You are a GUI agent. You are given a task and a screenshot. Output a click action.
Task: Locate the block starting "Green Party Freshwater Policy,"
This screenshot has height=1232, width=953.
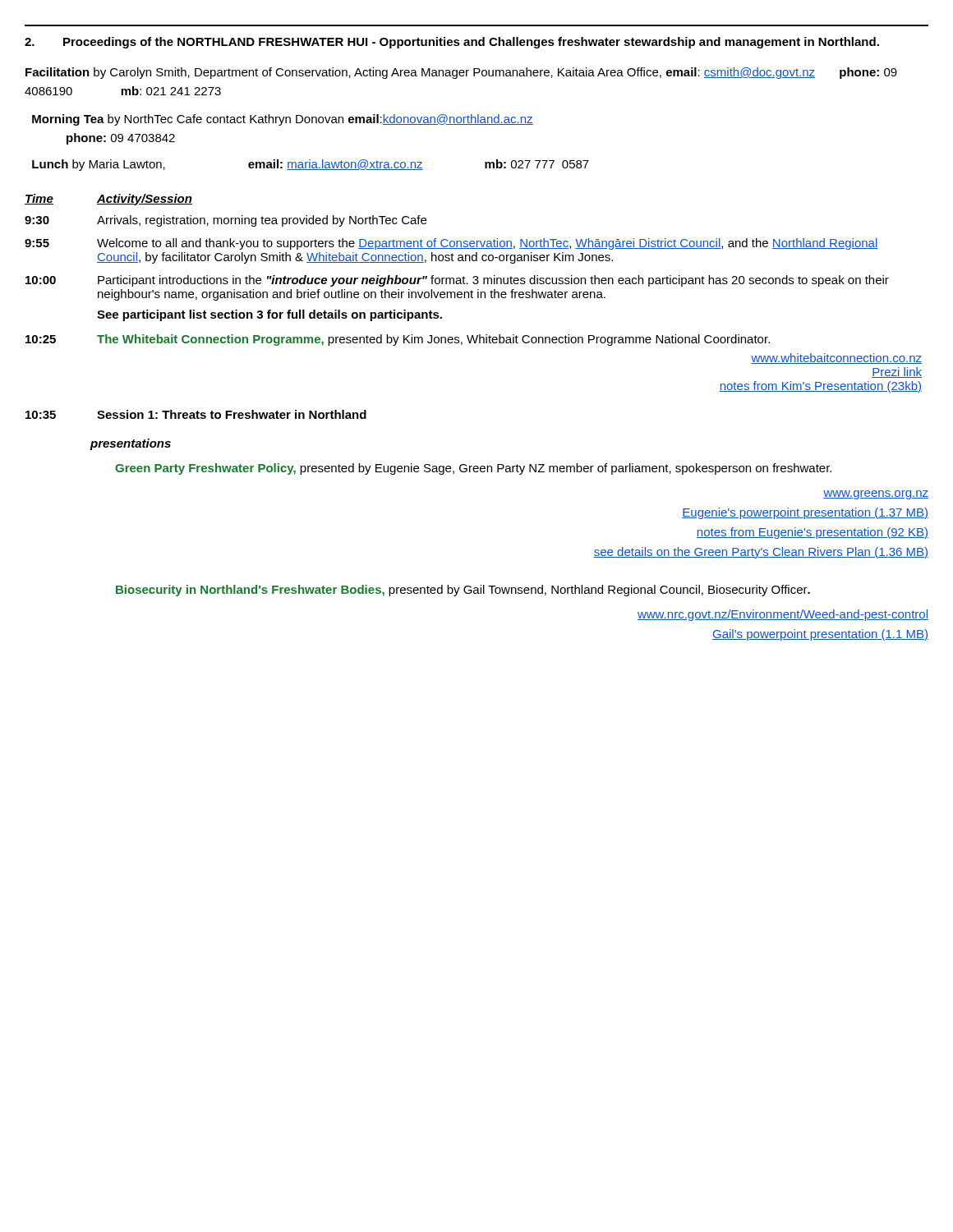pos(473,469)
